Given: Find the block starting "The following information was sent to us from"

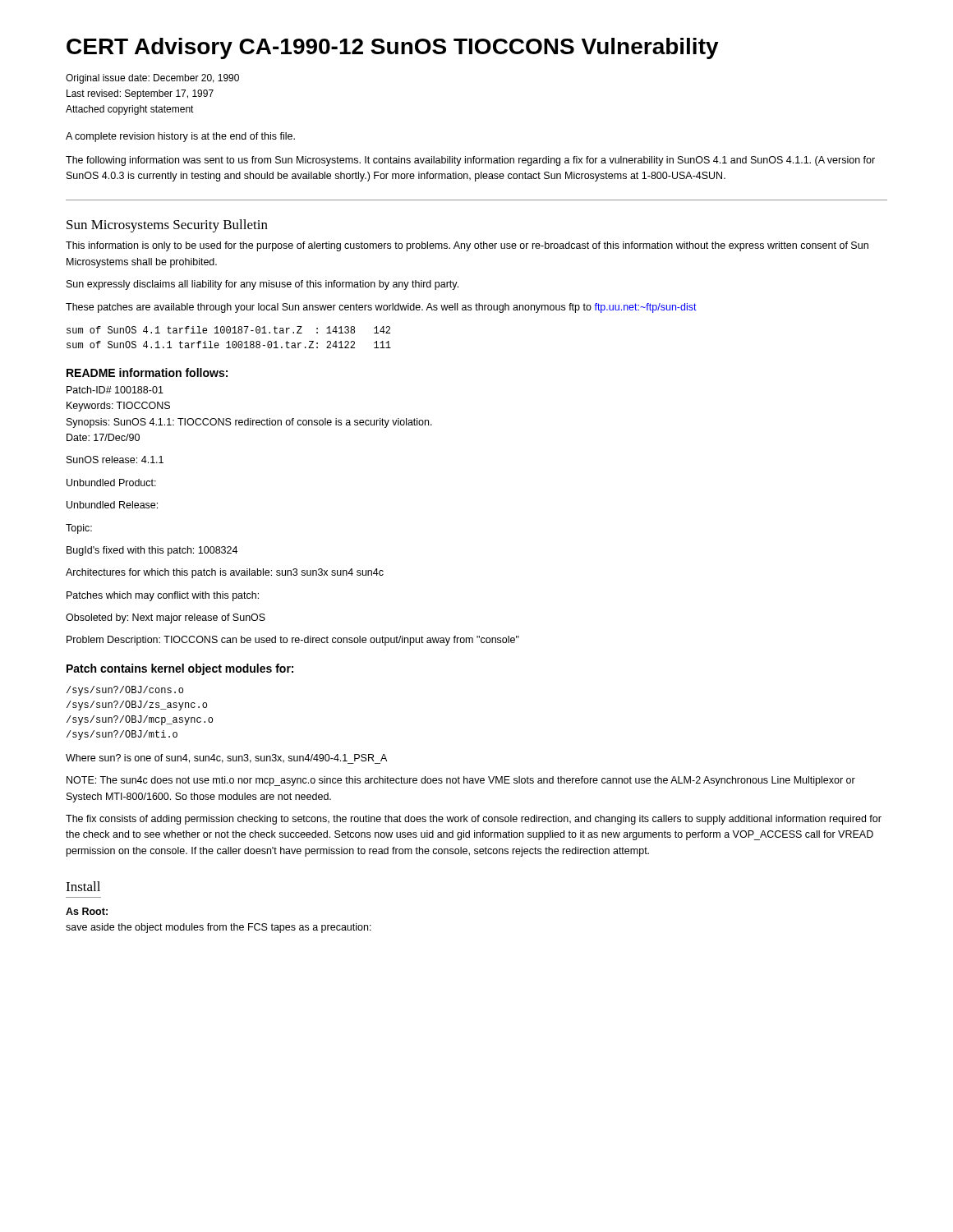Looking at the screenshot, I should pos(470,168).
